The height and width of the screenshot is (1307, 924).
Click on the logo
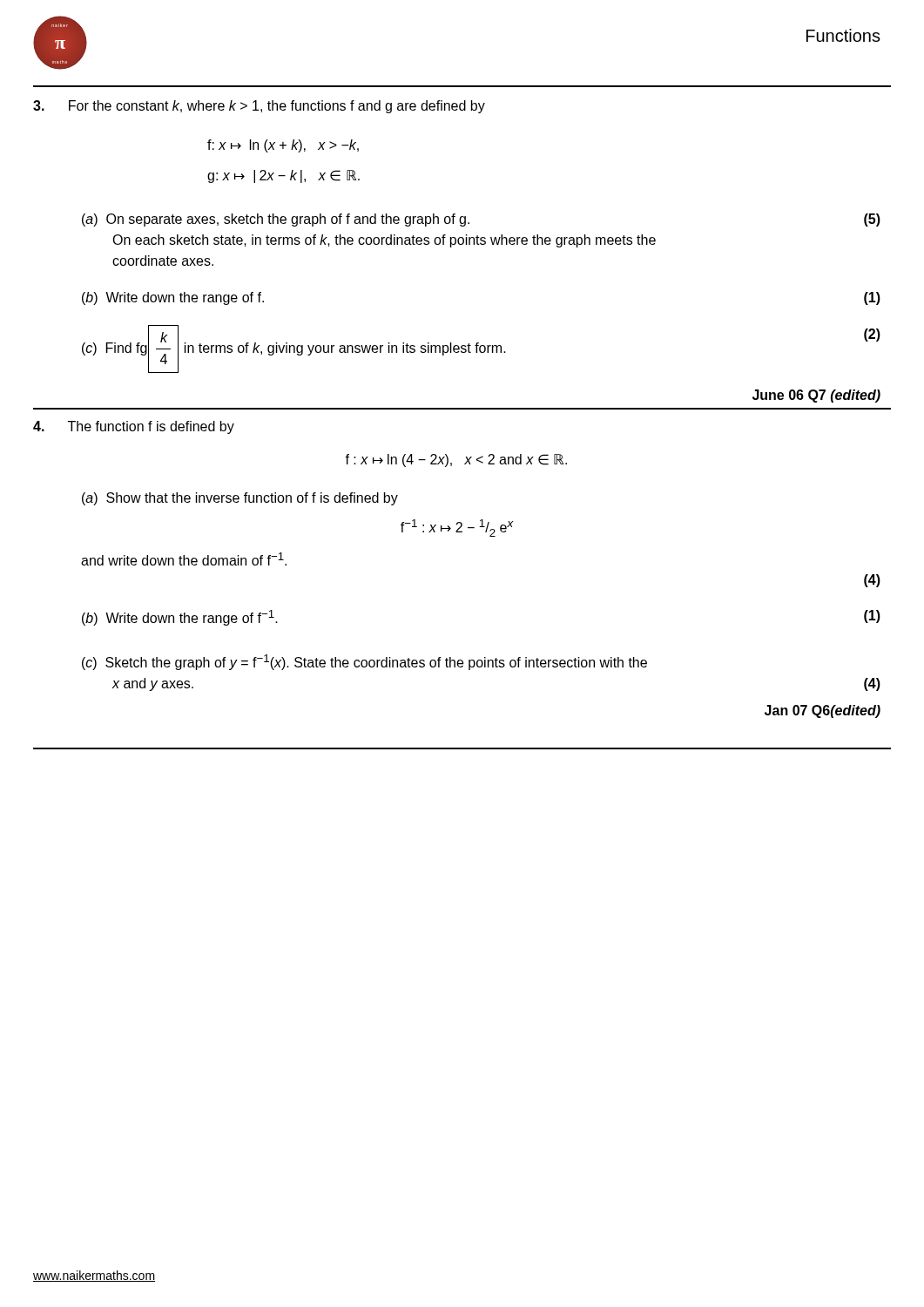click(x=60, y=43)
